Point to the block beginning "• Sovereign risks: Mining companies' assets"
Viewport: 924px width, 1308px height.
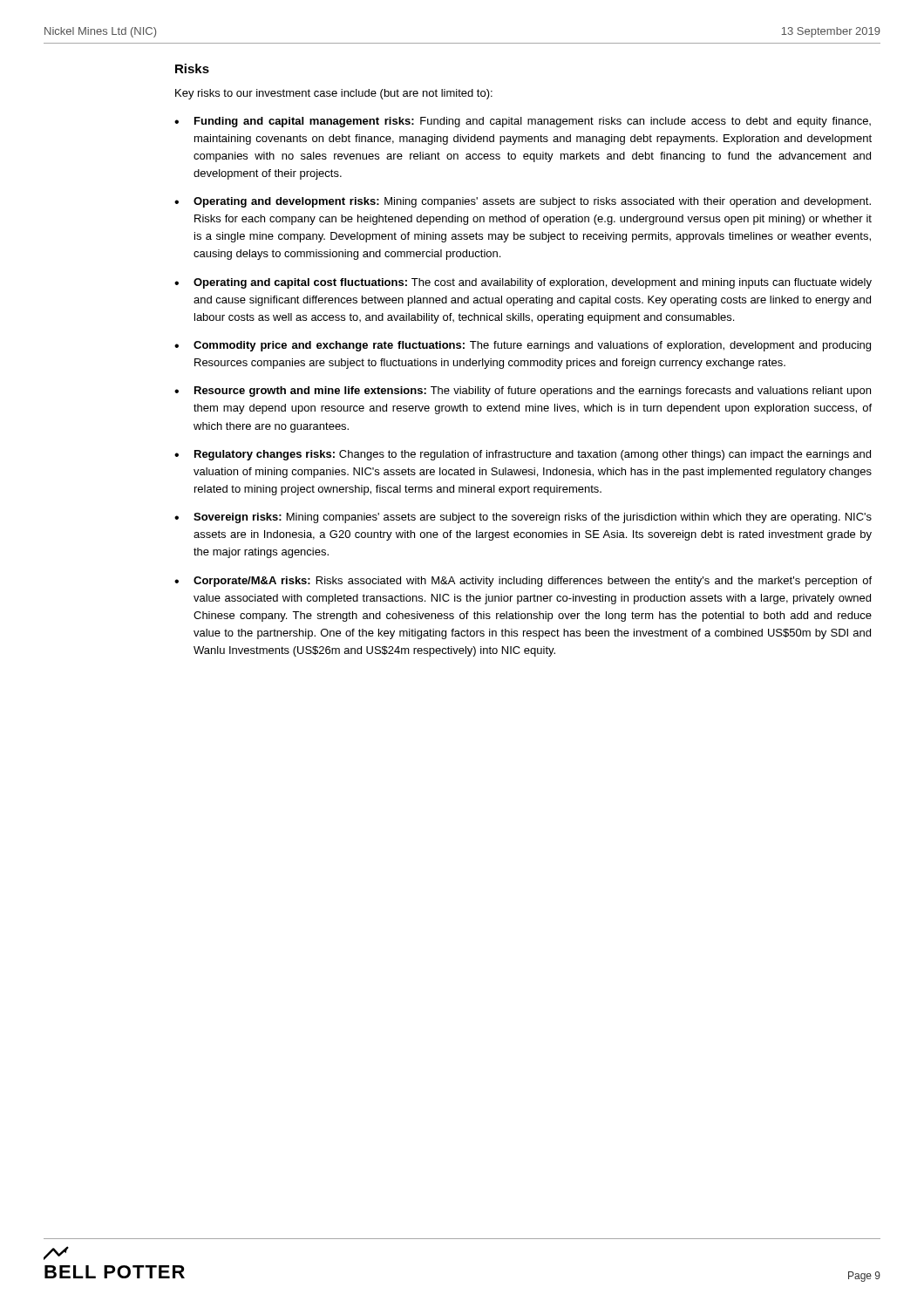523,535
